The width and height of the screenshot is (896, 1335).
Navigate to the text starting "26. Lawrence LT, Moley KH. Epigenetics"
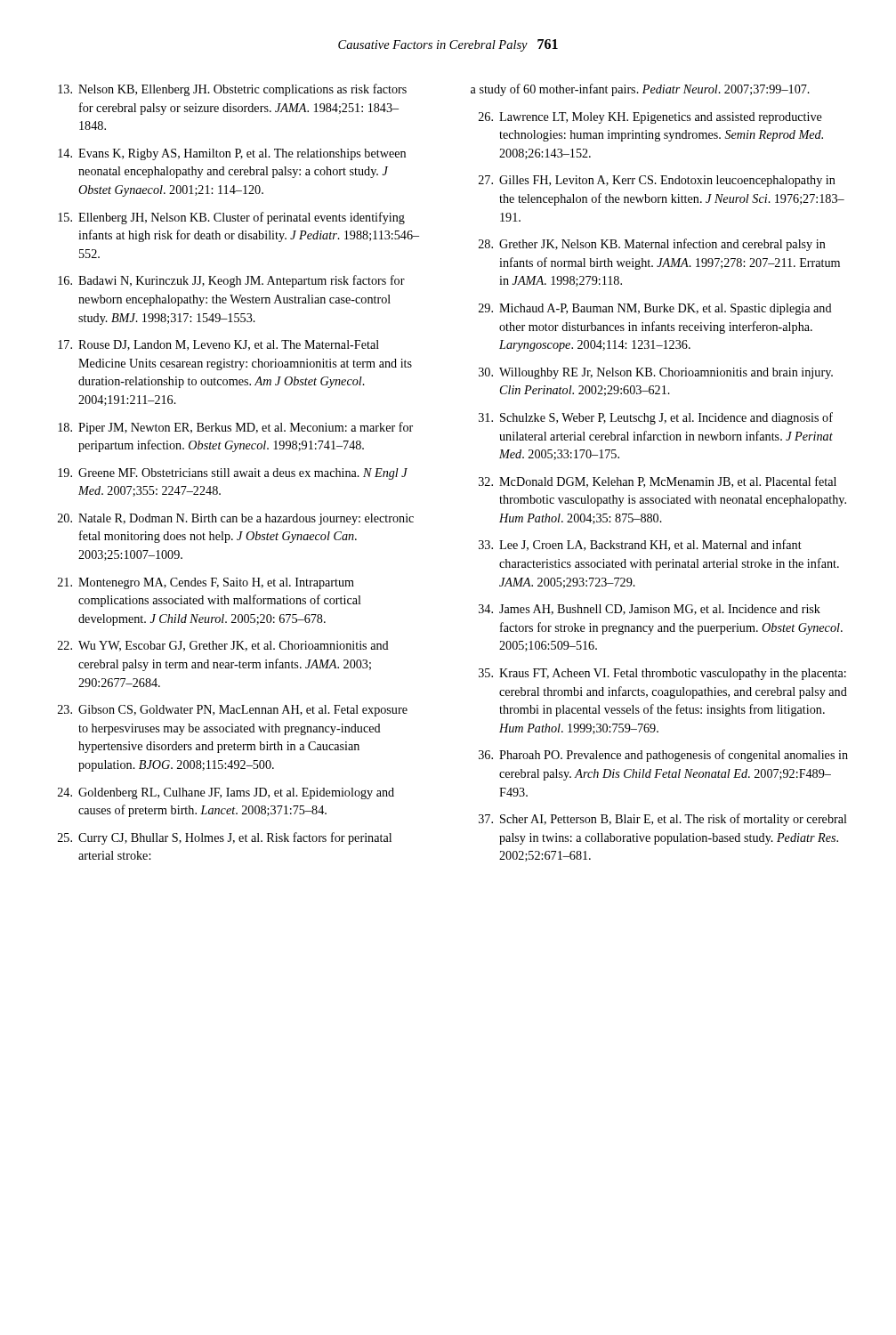coord(658,135)
